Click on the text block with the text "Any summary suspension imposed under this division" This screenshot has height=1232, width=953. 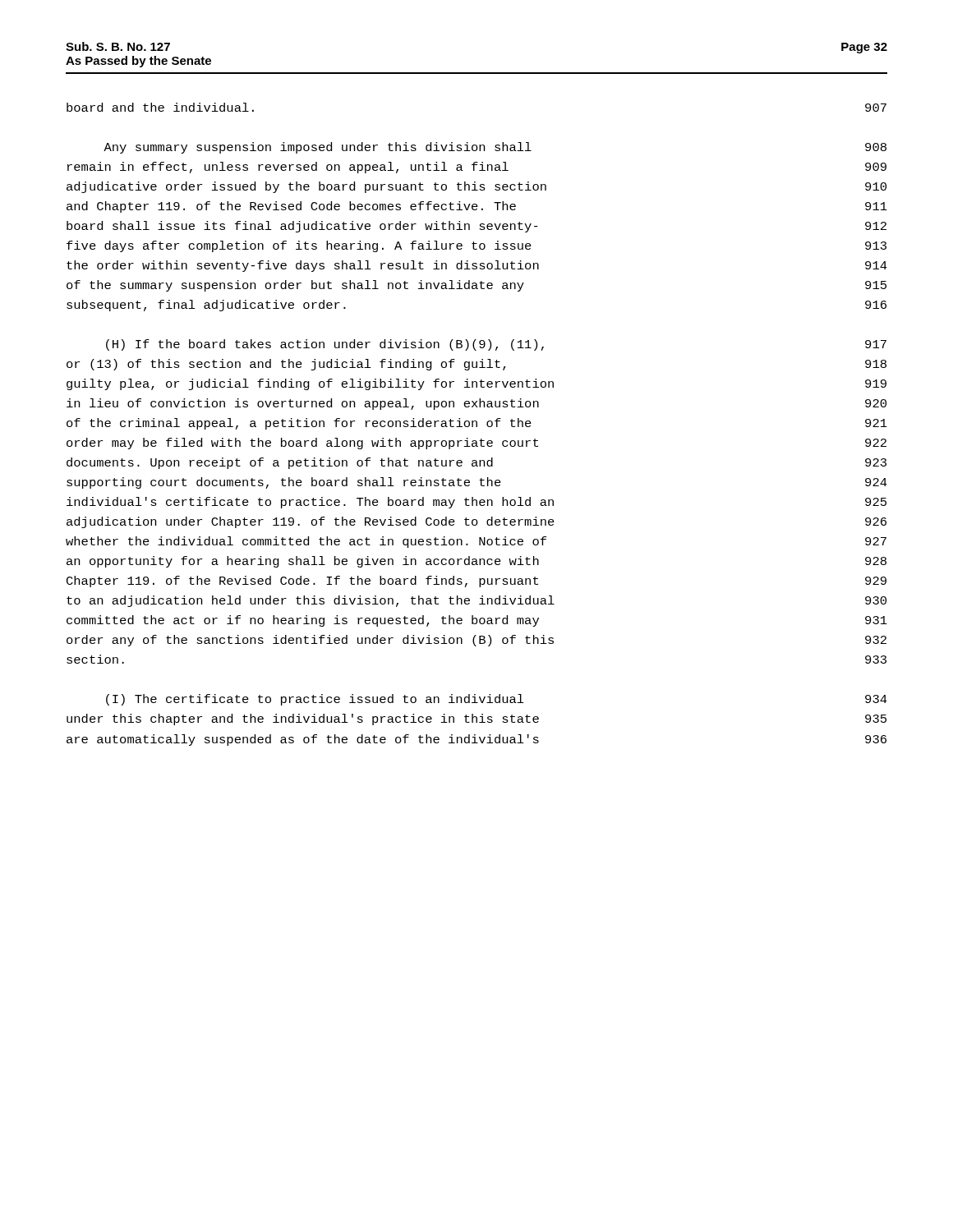(x=476, y=227)
